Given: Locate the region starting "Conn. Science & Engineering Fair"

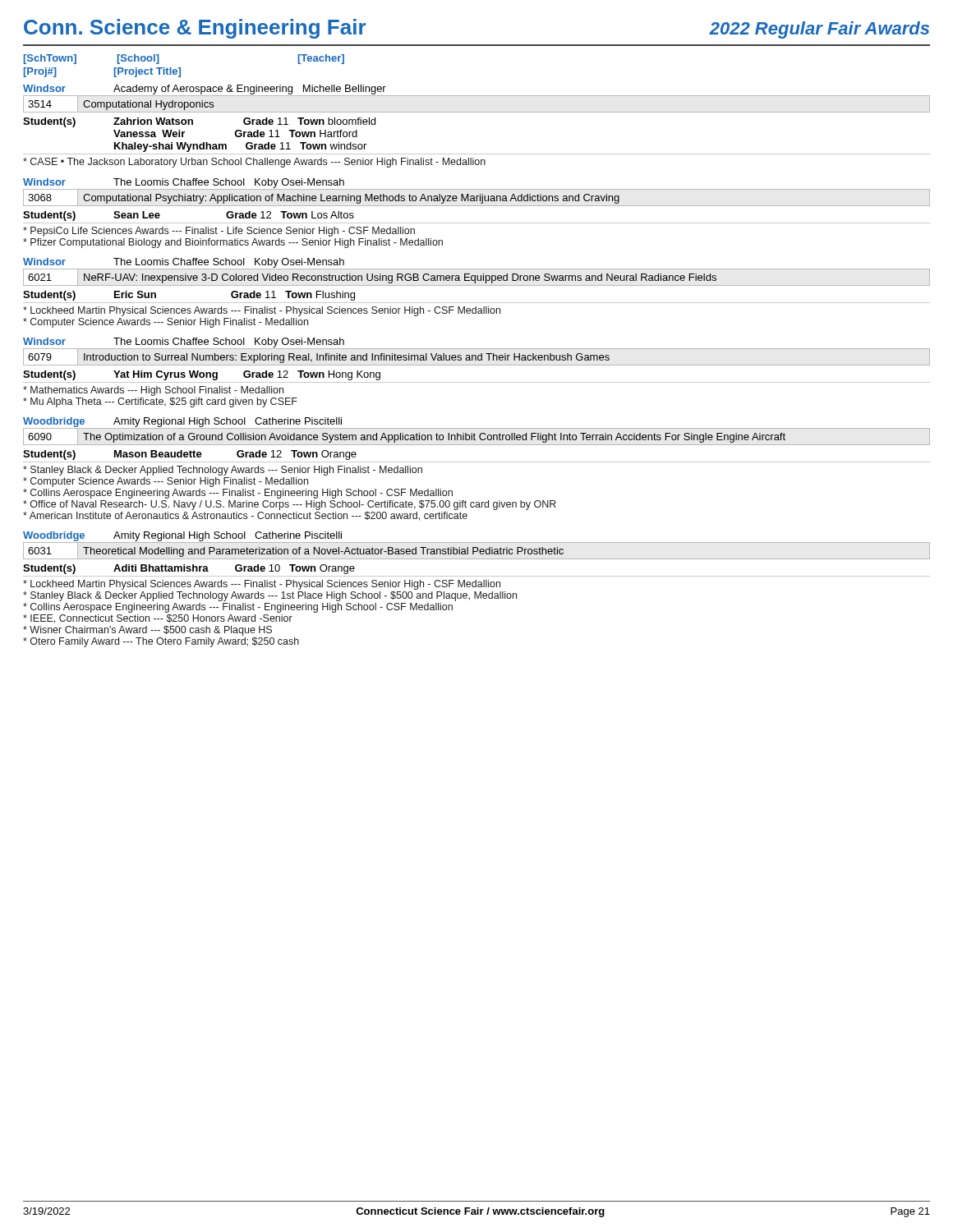Looking at the screenshot, I should [x=205, y=28].
